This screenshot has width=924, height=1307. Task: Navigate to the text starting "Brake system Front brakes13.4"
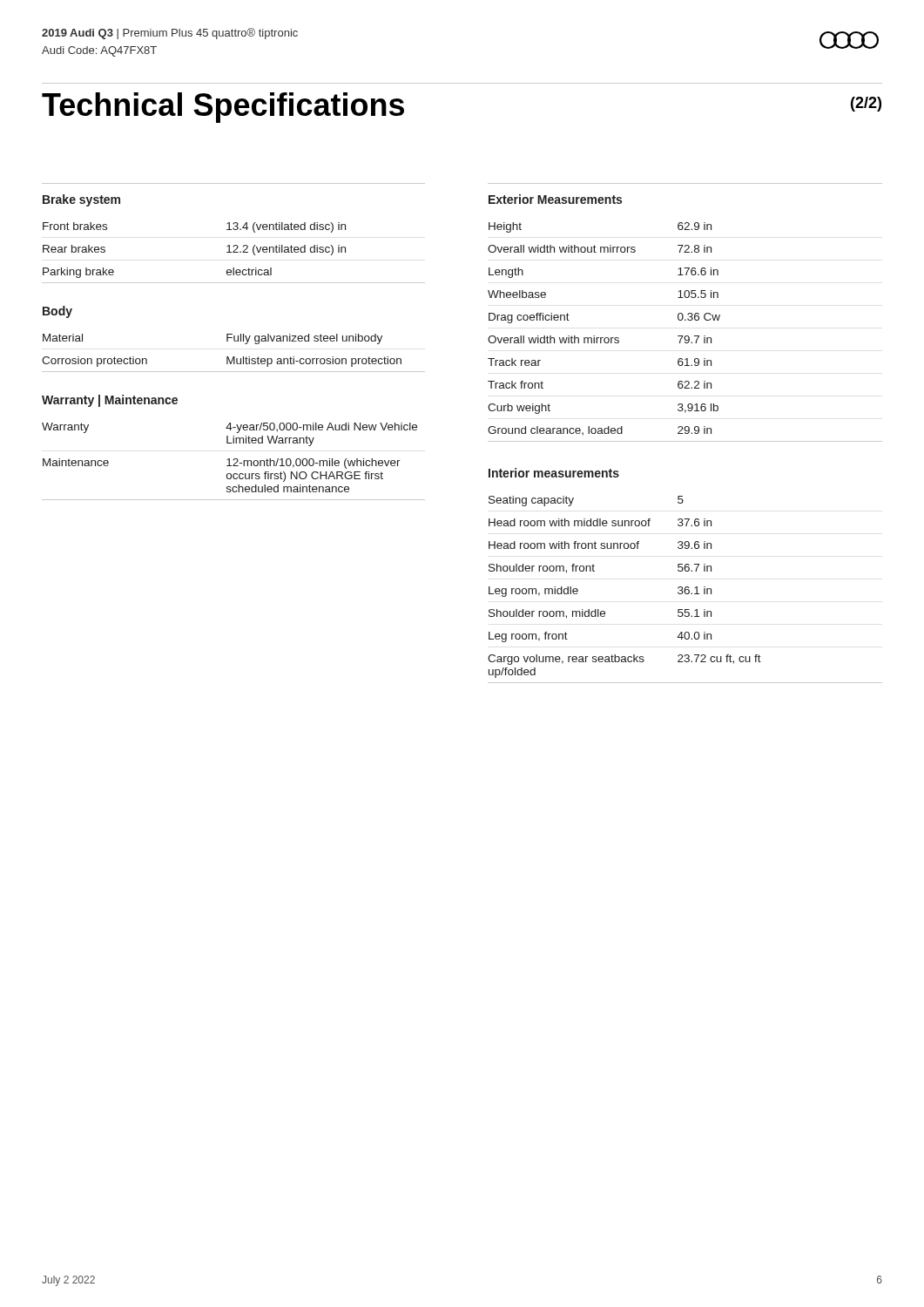pos(233,233)
